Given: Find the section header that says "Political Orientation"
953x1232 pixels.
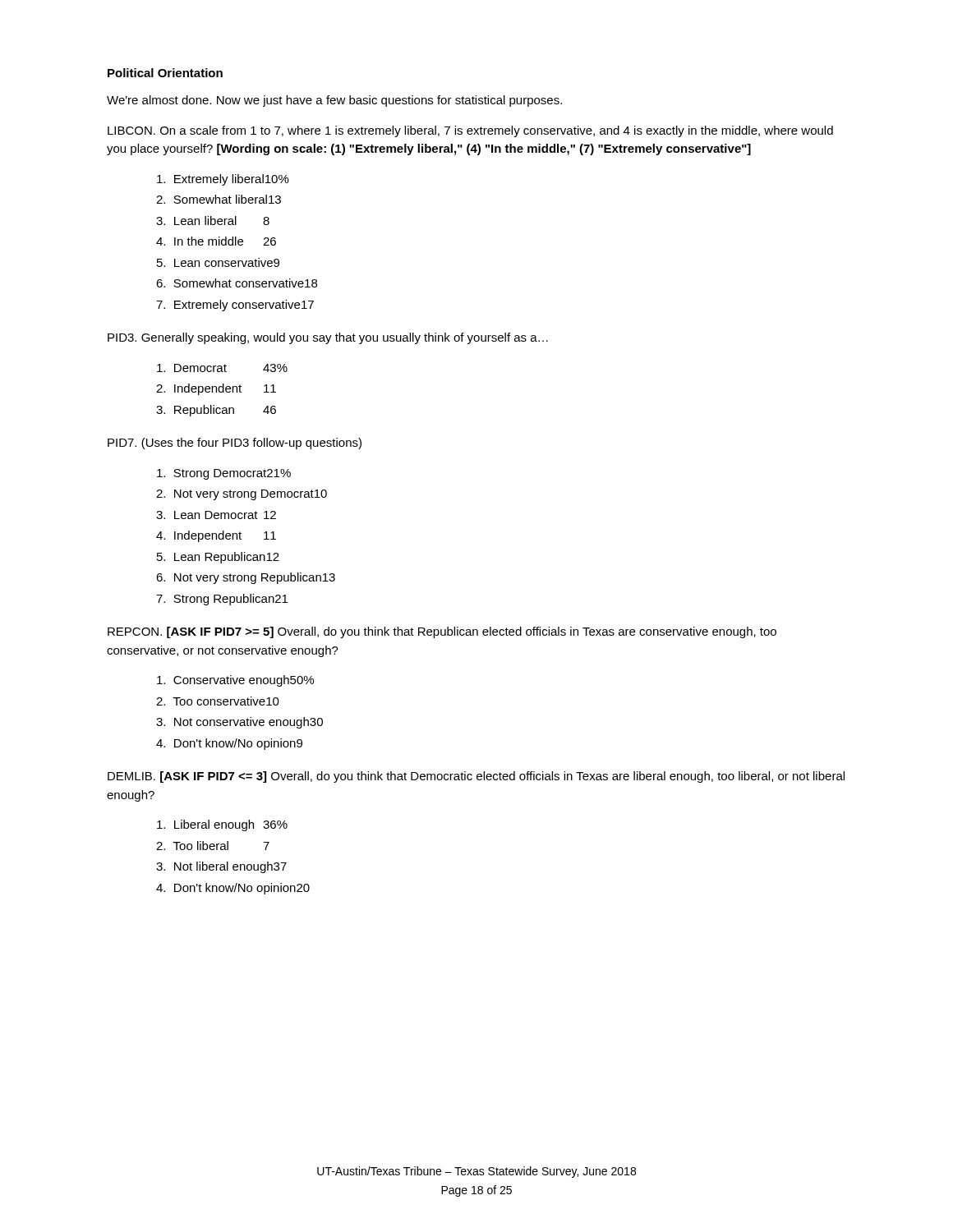Looking at the screenshot, I should (165, 73).
